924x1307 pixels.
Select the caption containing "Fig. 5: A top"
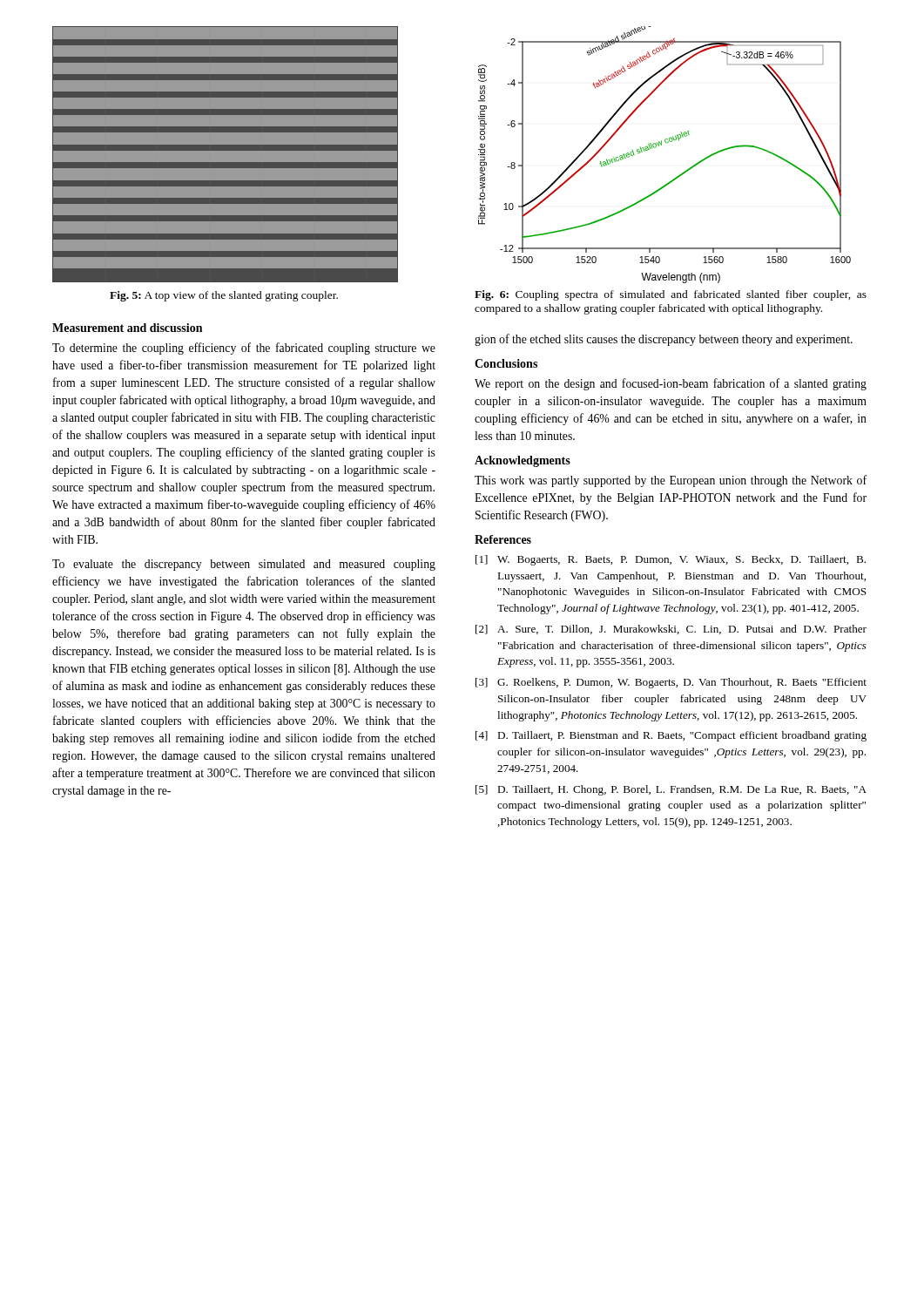[x=224, y=295]
